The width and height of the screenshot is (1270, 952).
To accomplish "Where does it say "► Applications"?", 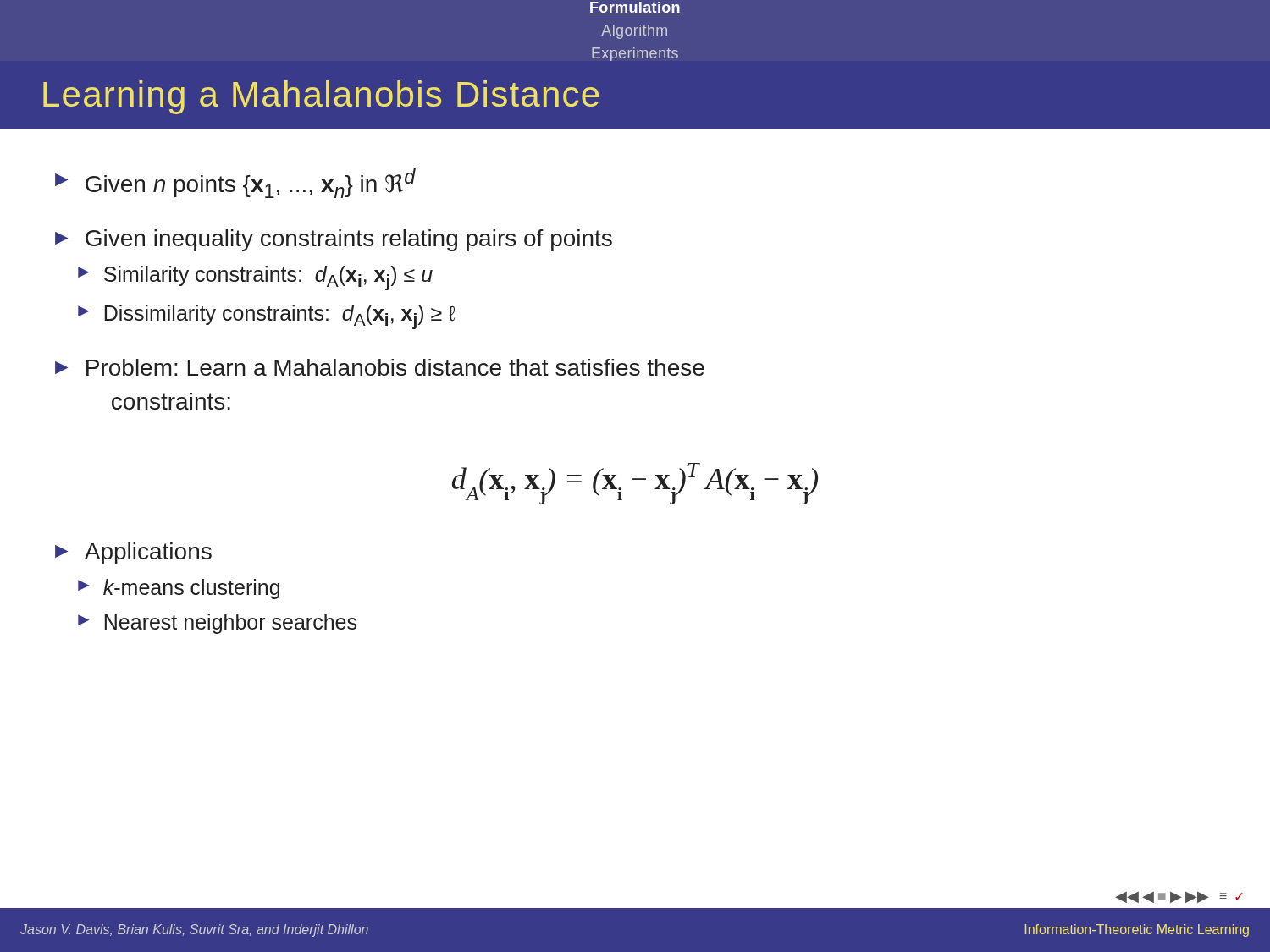I will (132, 552).
